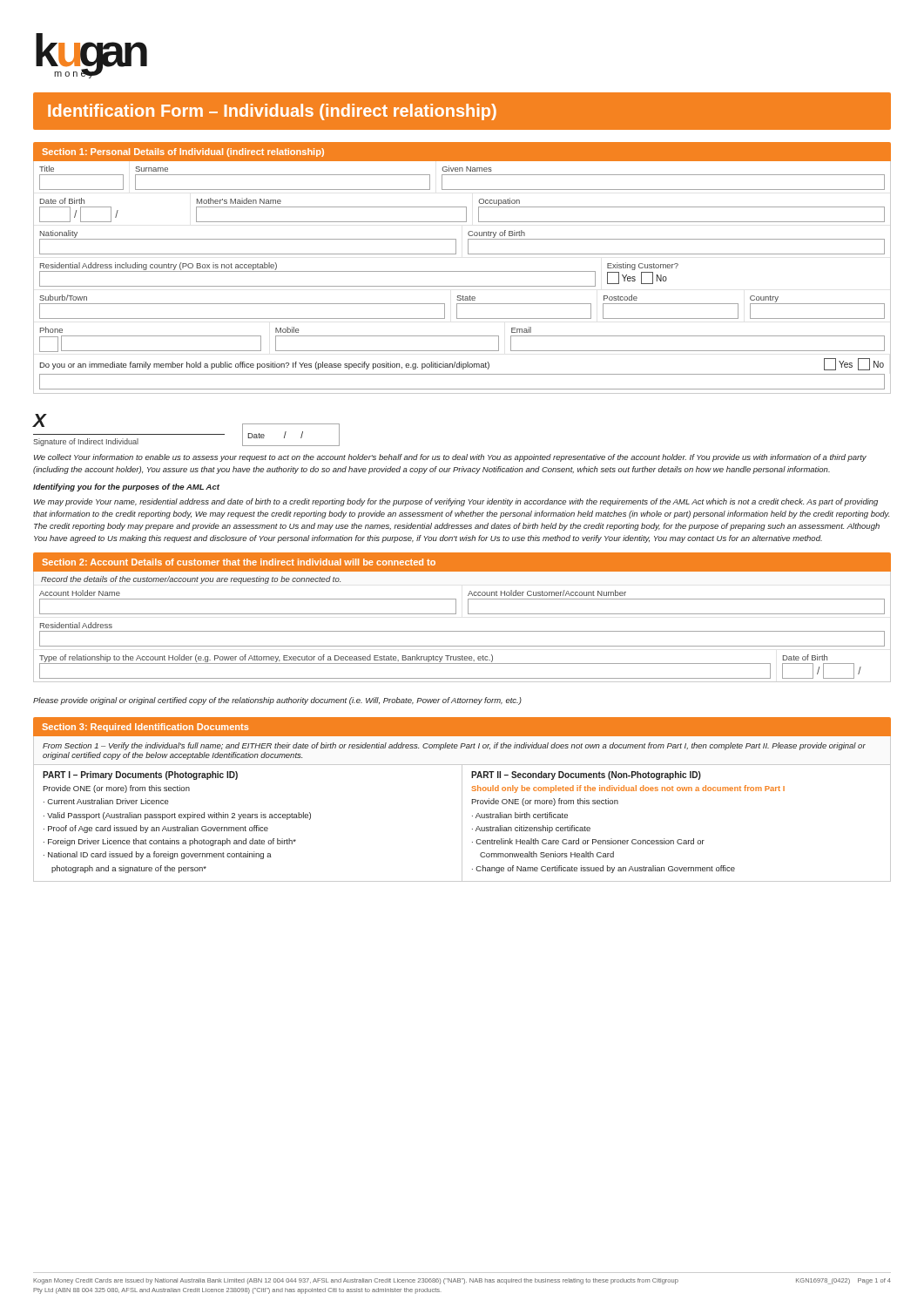Find the table that mentions "Title Surname Given Names"
The image size is (924, 1307).
[x=462, y=277]
